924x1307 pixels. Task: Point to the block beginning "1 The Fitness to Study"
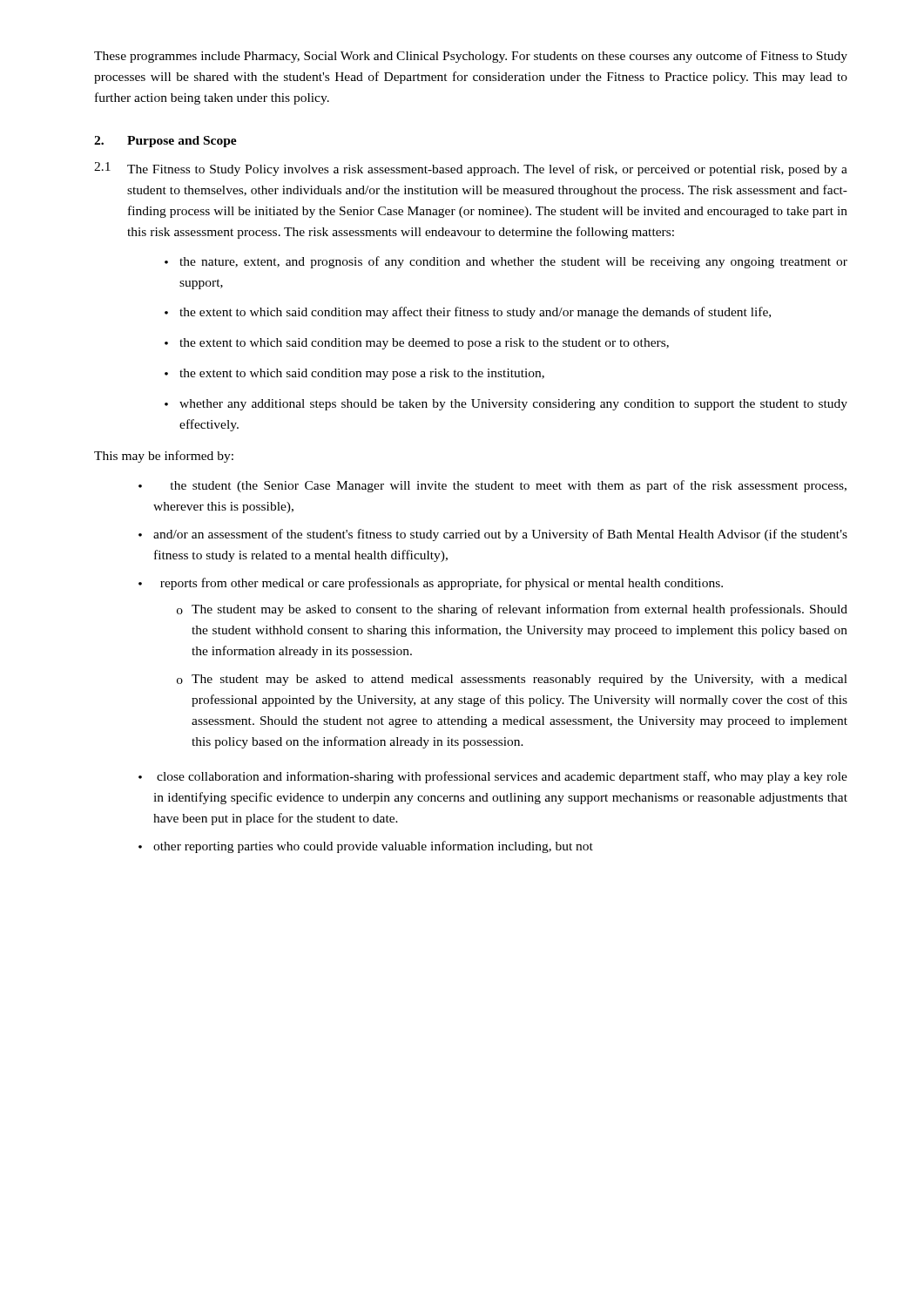point(471,200)
